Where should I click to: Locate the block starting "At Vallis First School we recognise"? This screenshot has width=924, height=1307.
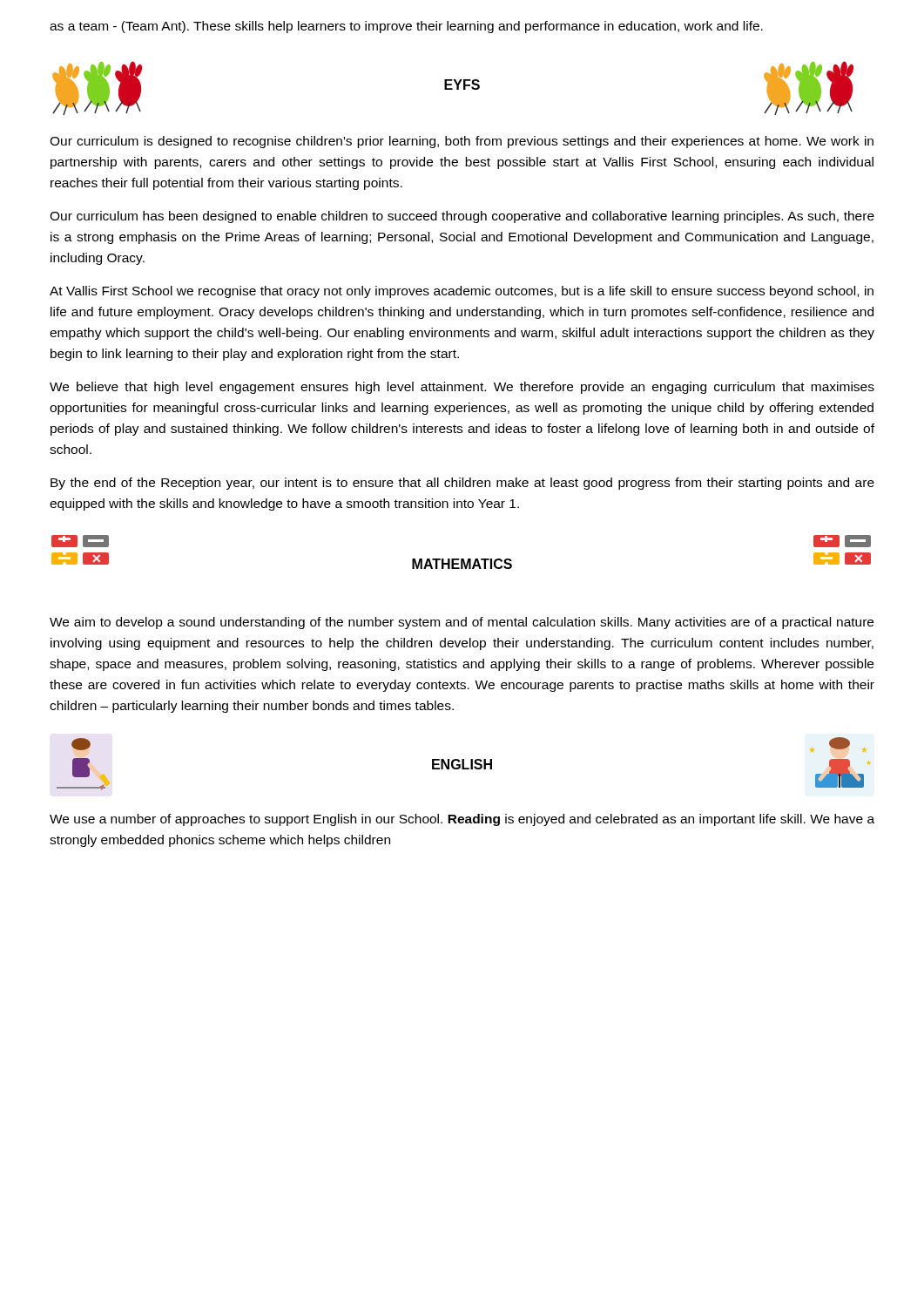click(462, 323)
